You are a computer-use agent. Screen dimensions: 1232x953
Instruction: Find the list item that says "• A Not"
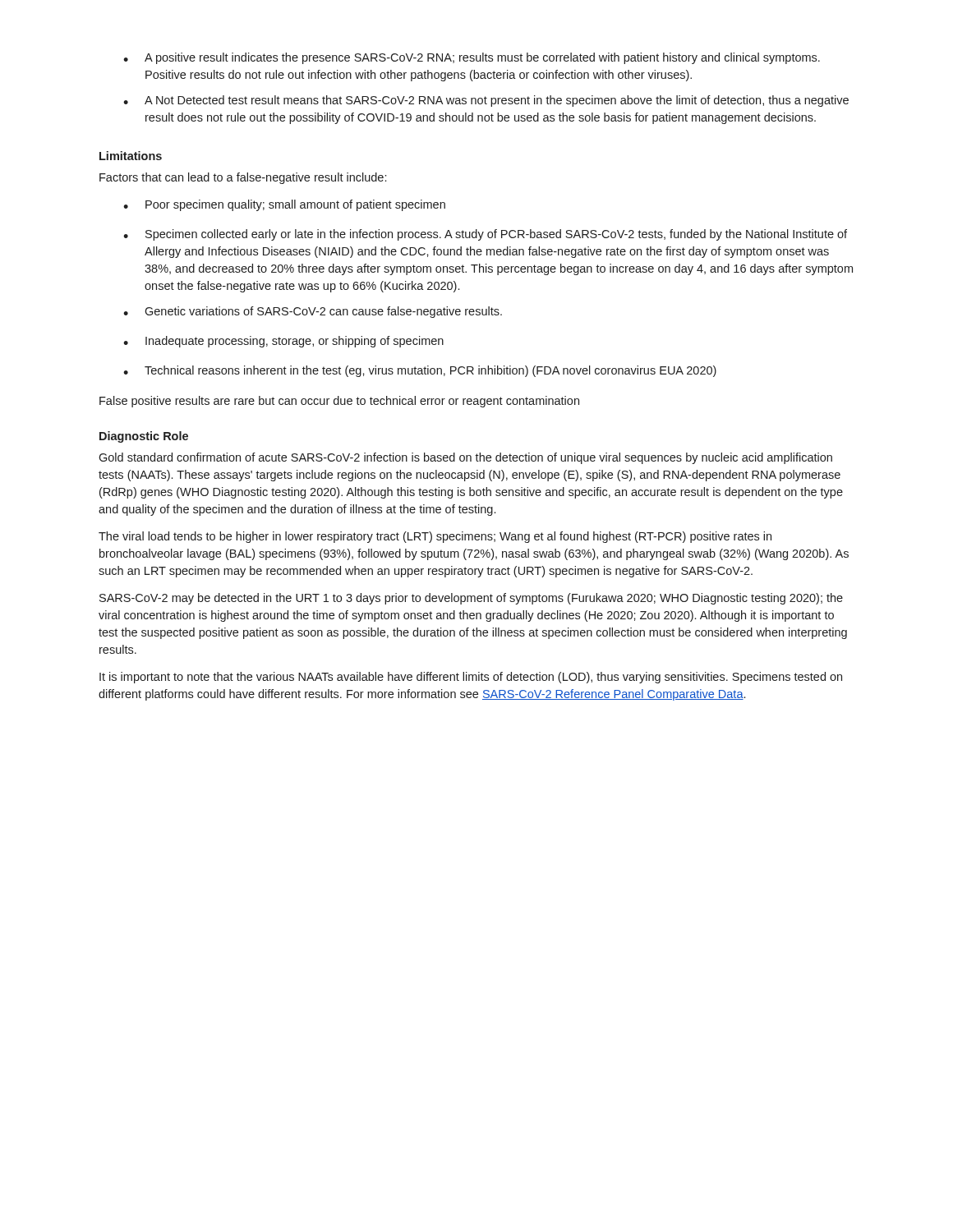click(x=489, y=109)
